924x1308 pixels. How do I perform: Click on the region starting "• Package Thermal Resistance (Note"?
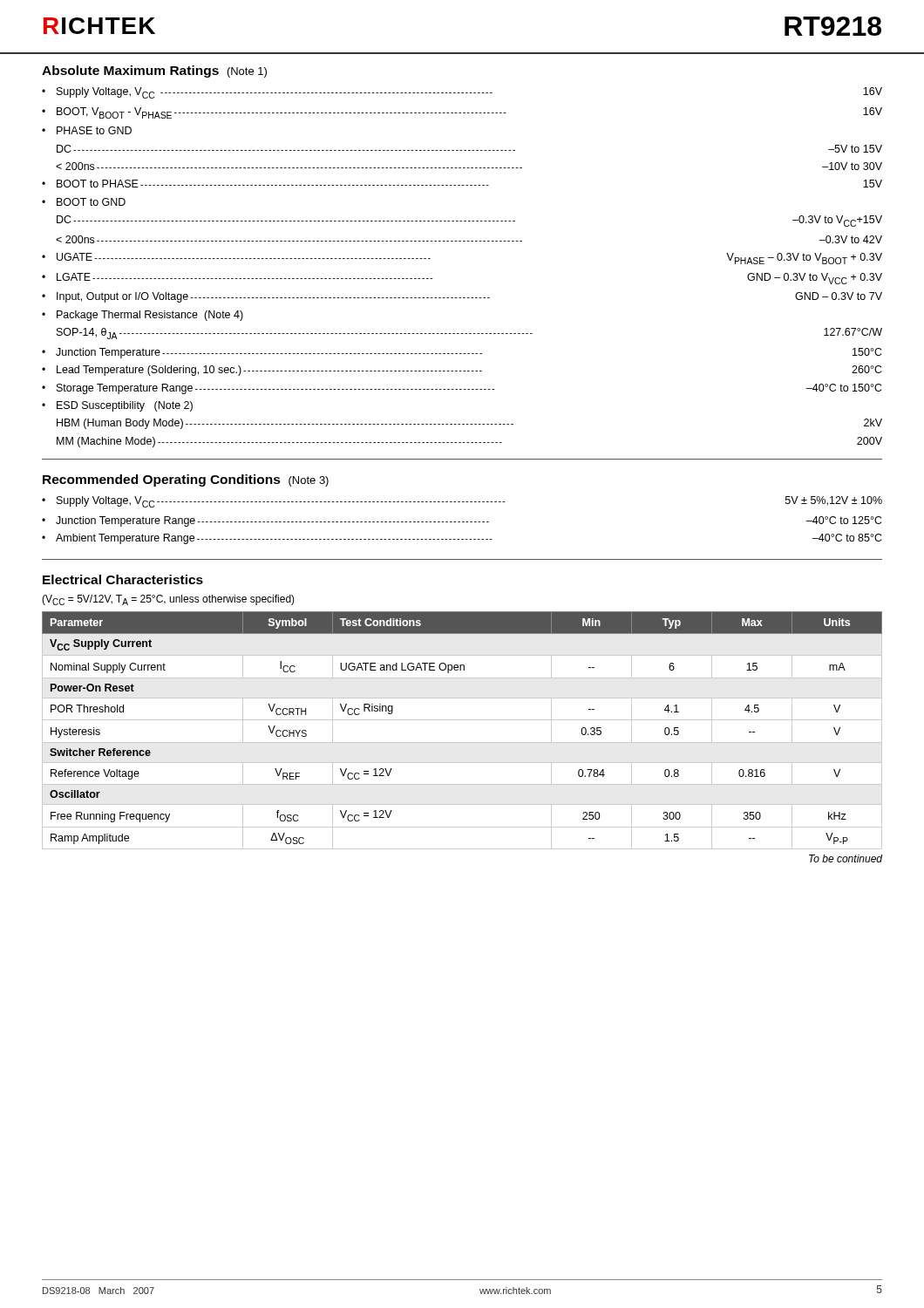tap(143, 316)
